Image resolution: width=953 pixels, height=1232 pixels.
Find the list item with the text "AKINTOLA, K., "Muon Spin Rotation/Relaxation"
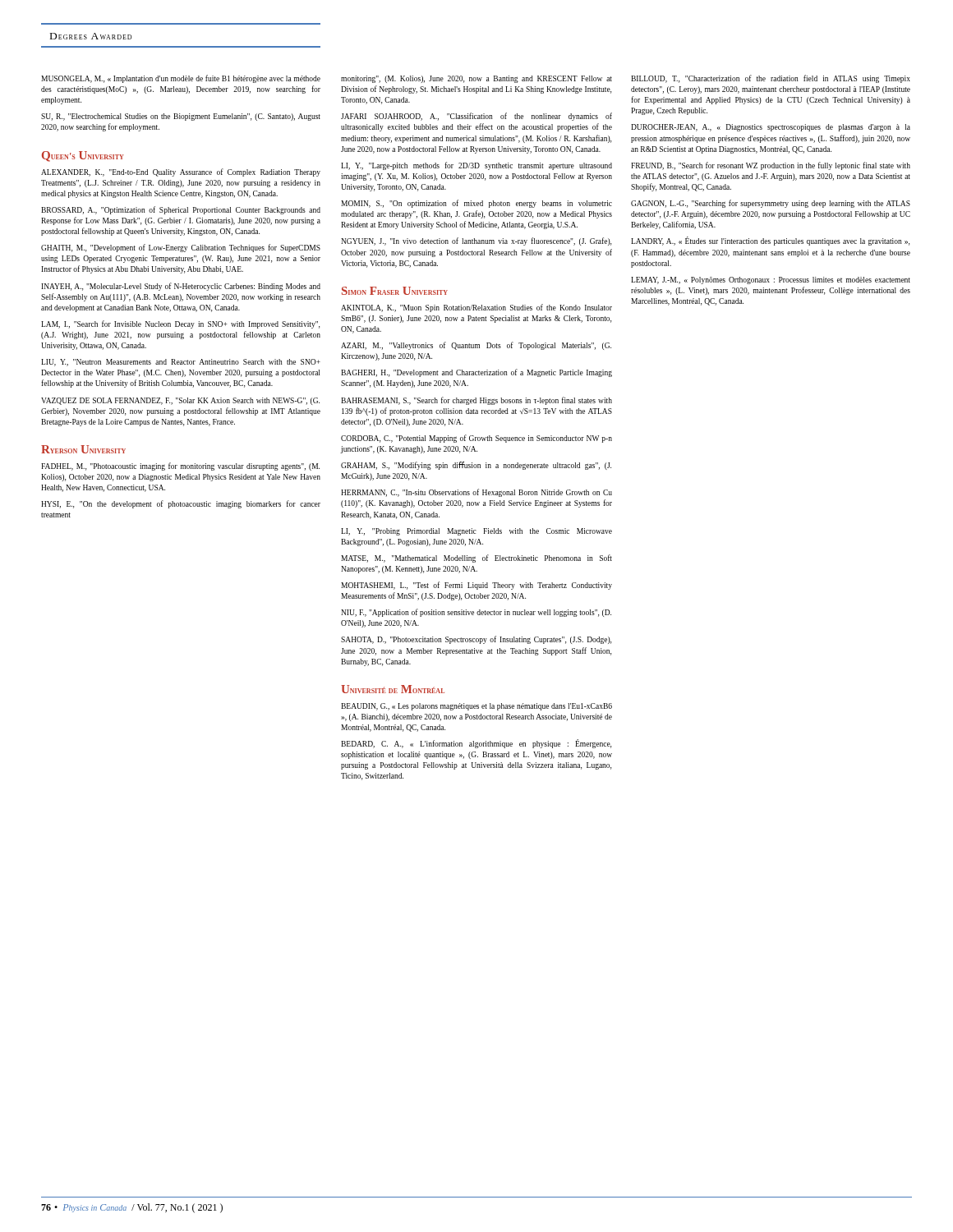(x=476, y=319)
